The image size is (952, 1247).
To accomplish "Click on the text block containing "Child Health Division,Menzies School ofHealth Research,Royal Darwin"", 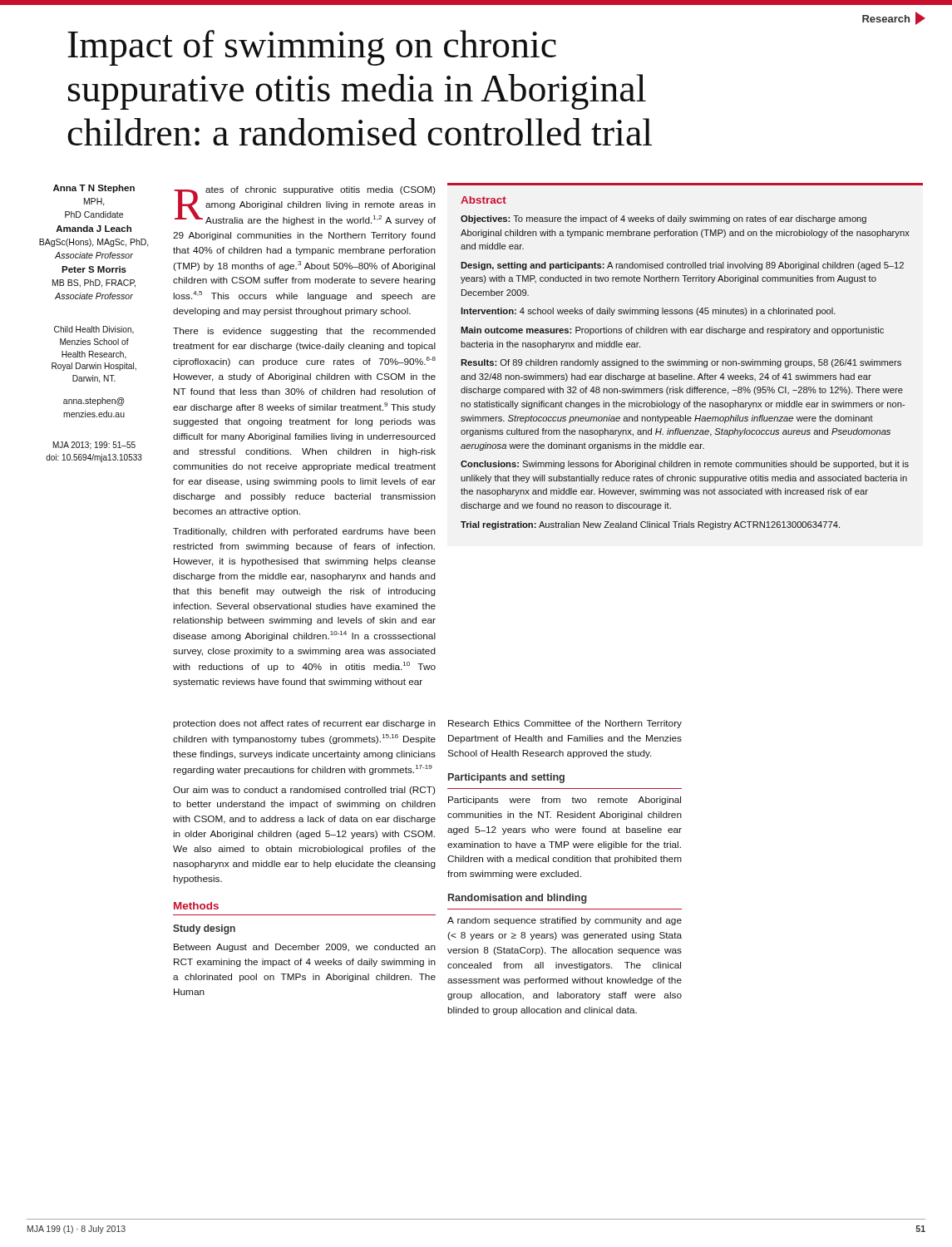I will pos(94,354).
